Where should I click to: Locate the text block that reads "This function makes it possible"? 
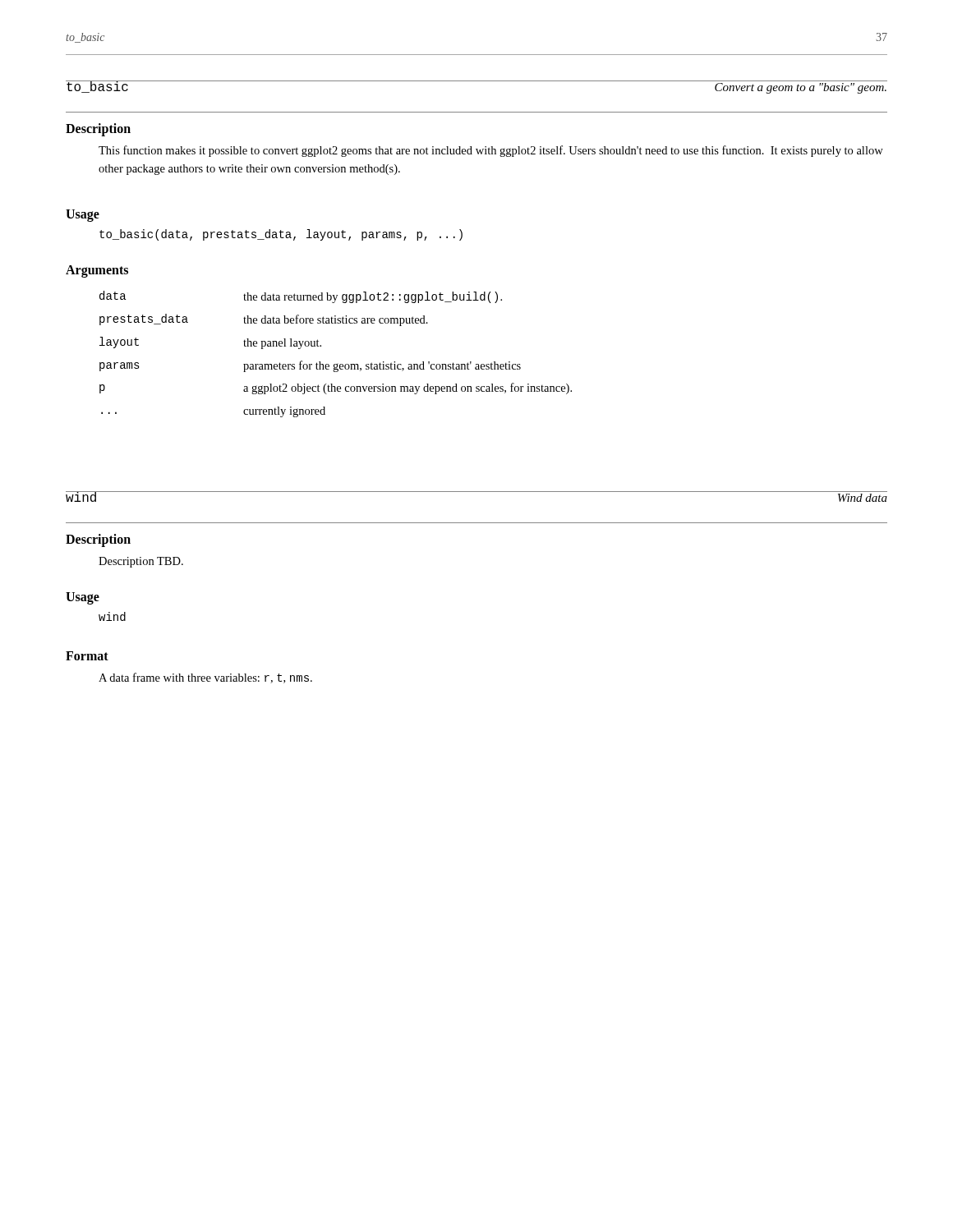pos(491,160)
